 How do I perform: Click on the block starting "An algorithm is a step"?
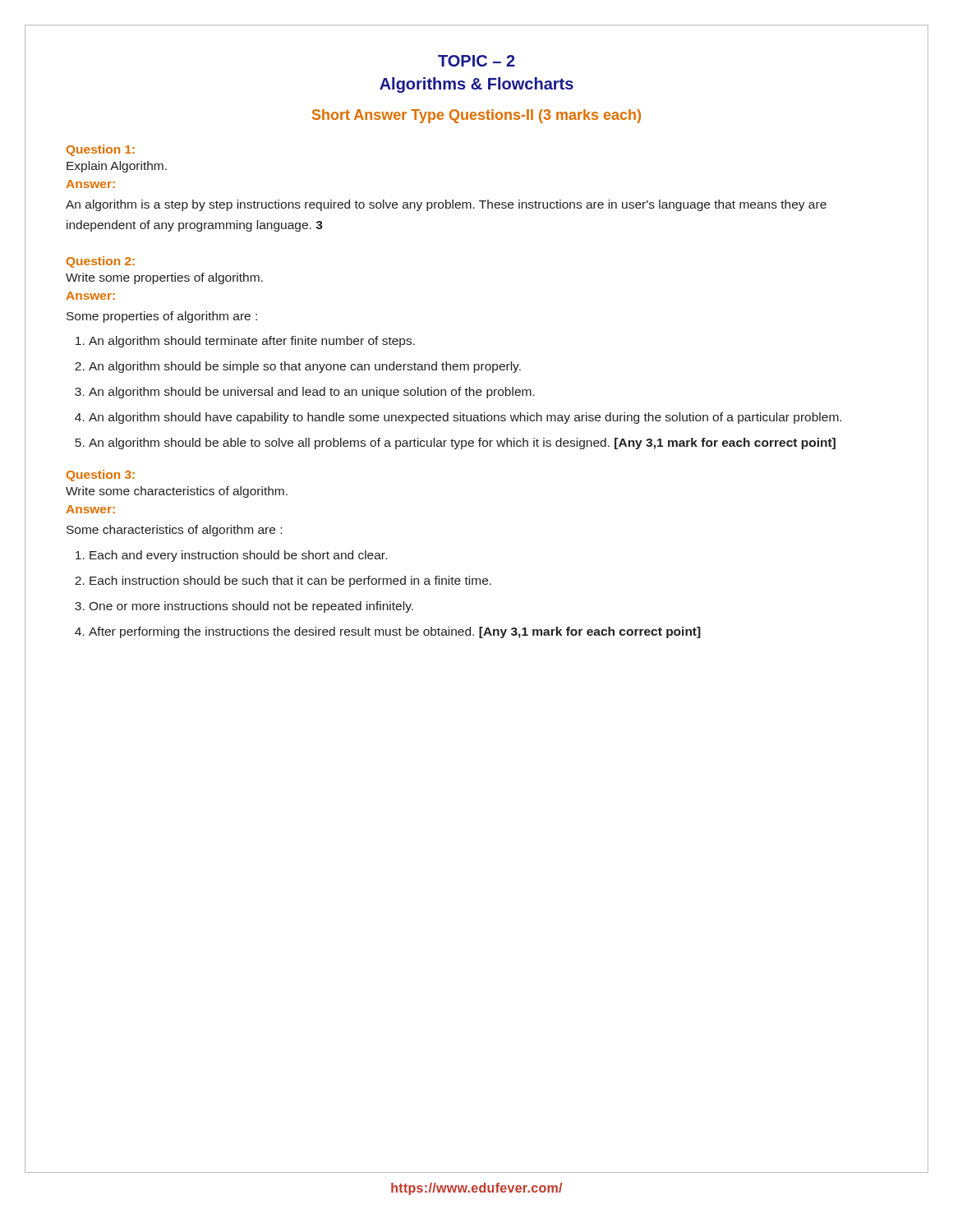coord(446,214)
